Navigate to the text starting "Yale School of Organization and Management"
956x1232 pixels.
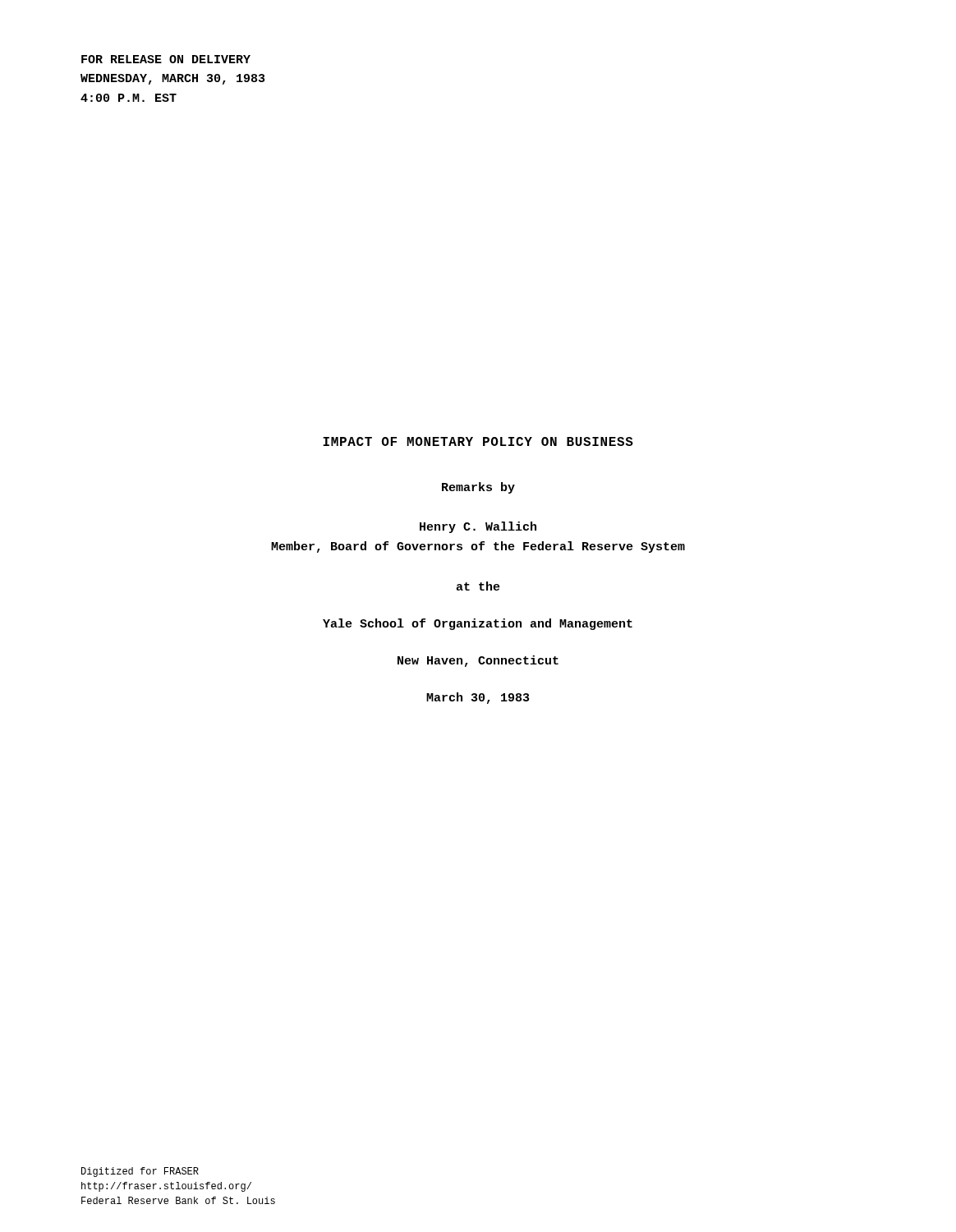coord(478,625)
